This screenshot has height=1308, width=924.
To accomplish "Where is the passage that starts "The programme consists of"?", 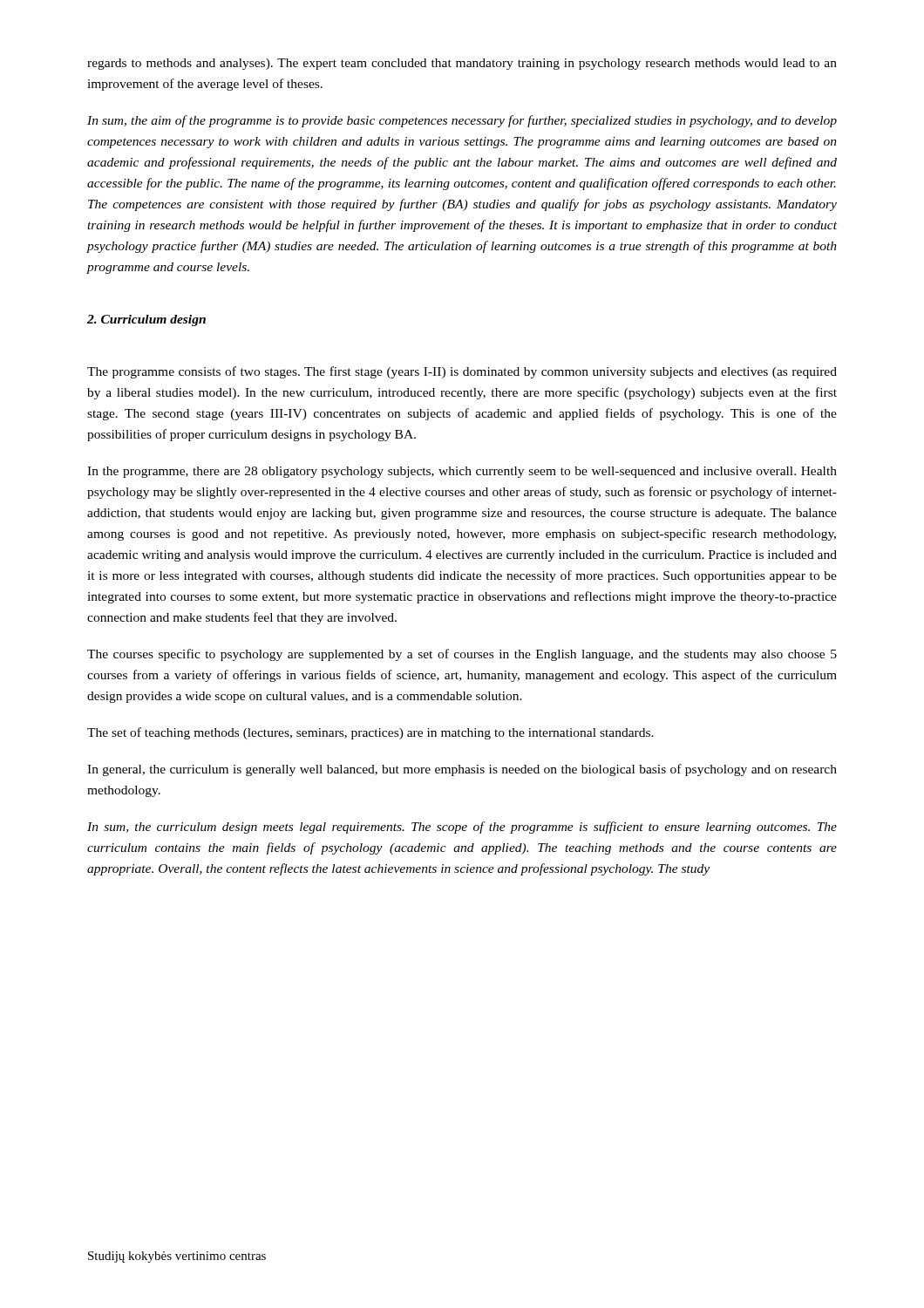I will tap(462, 403).
